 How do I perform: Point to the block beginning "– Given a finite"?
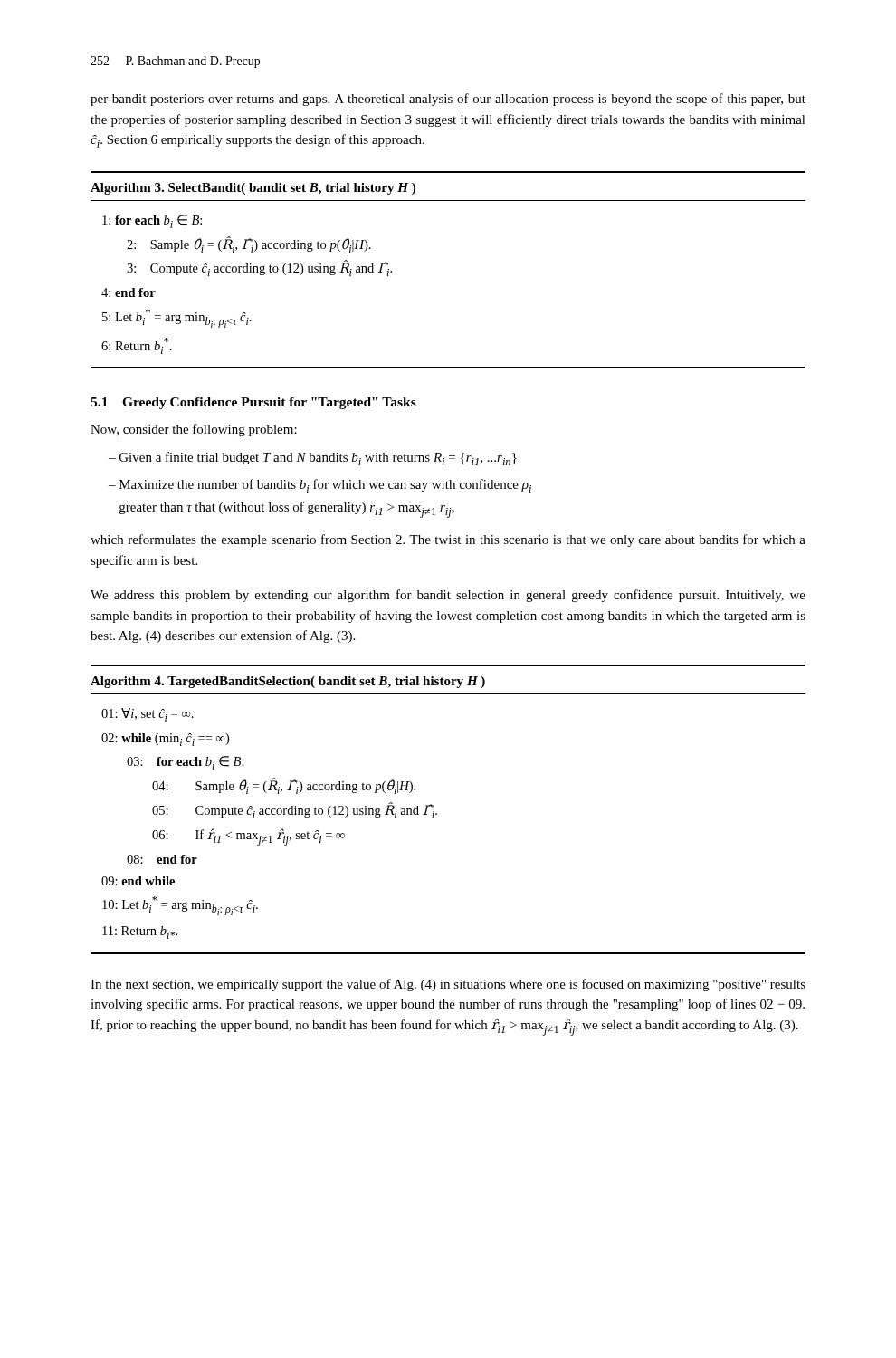[313, 459]
